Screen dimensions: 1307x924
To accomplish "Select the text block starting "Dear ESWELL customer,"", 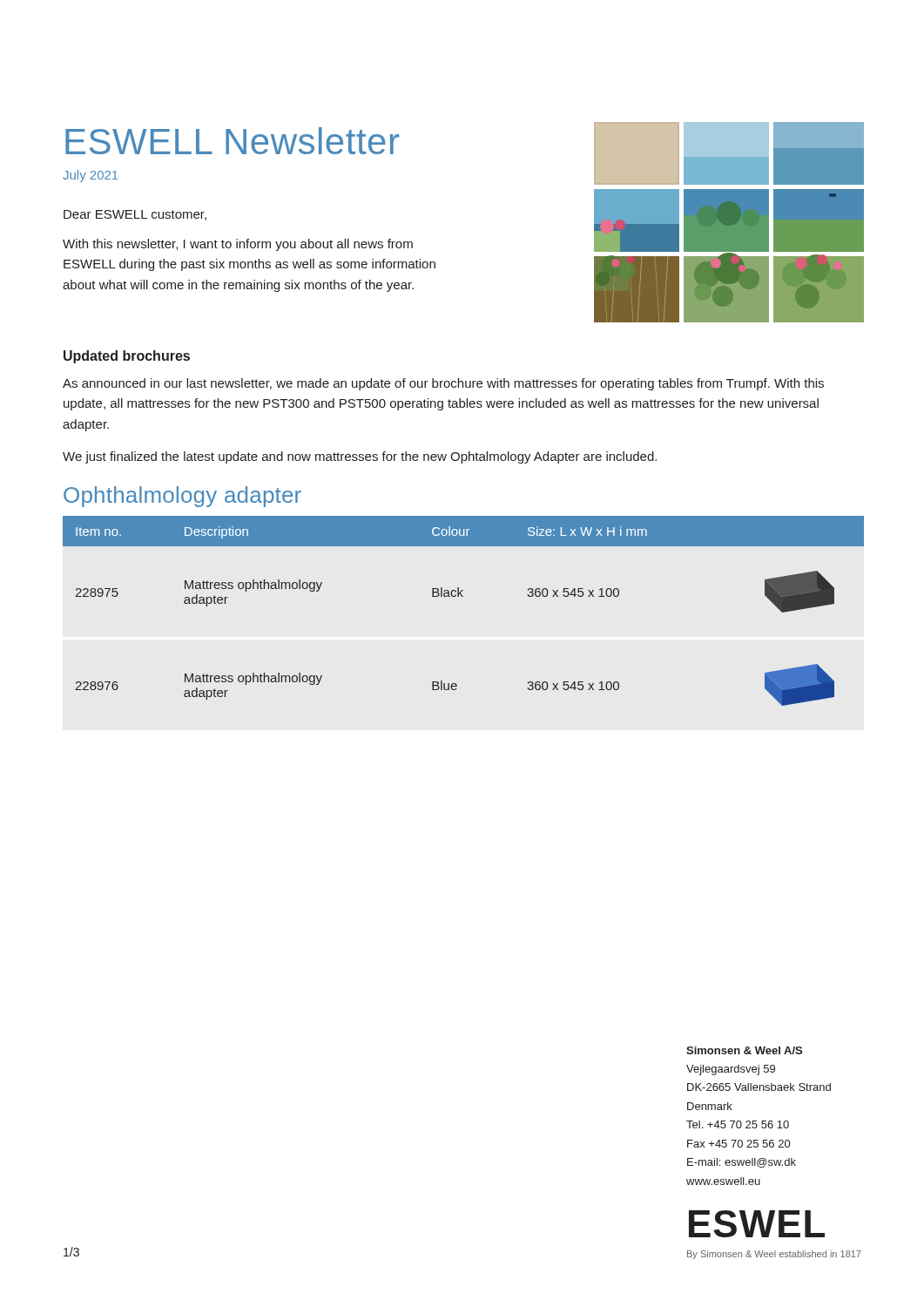I will 135,215.
